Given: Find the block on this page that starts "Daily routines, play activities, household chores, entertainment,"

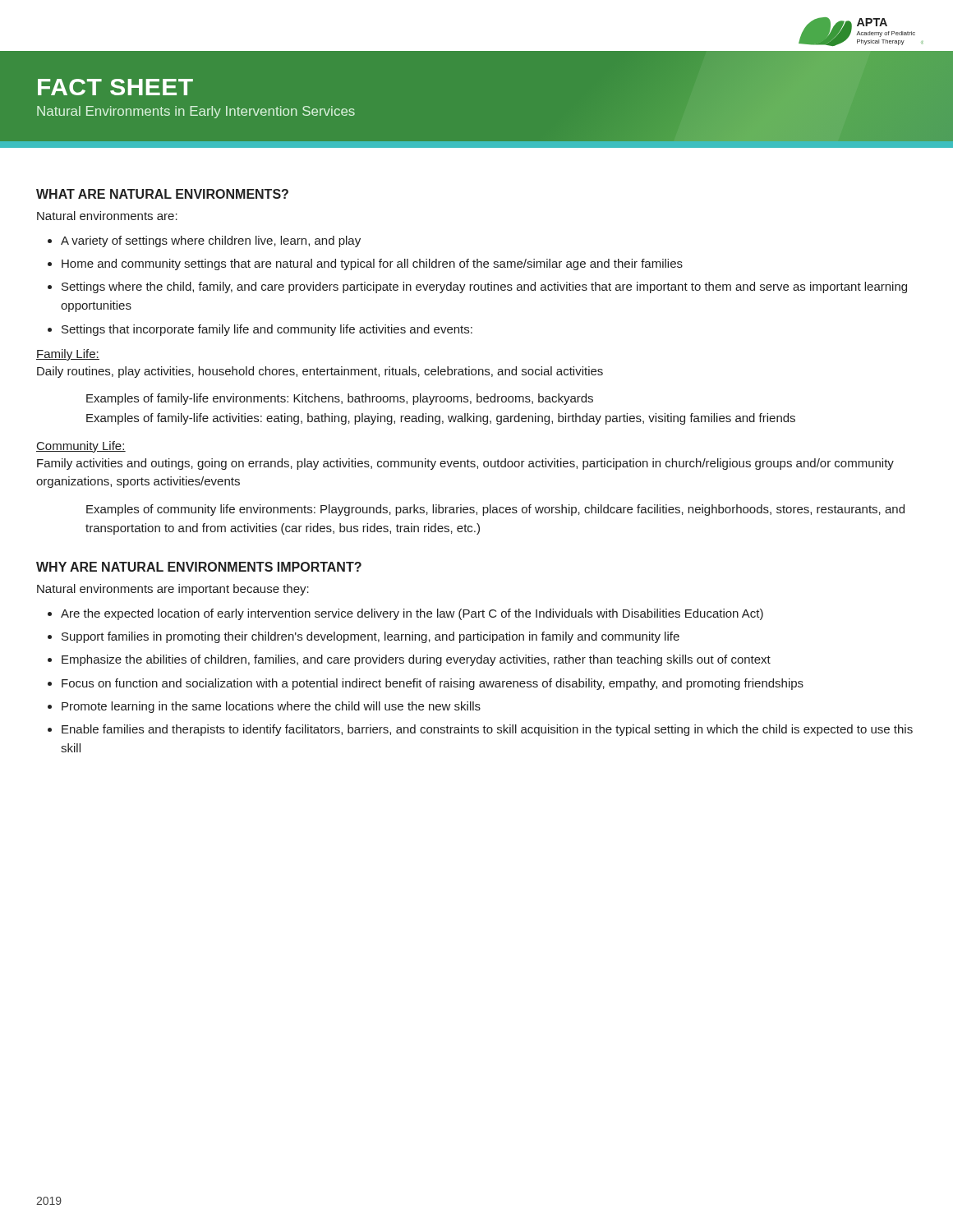Looking at the screenshot, I should [x=476, y=371].
